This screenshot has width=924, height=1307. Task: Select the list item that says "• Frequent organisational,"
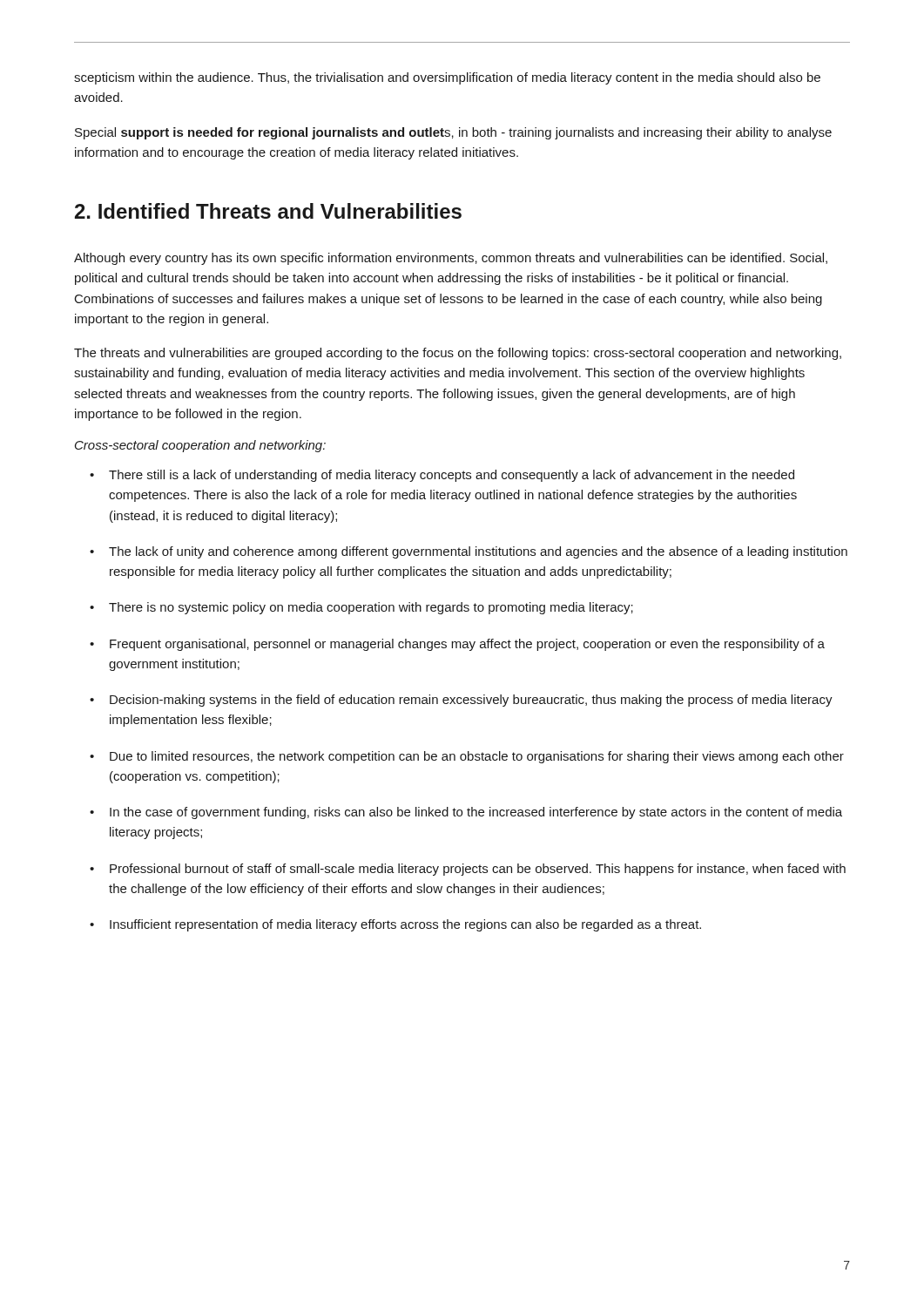click(470, 653)
